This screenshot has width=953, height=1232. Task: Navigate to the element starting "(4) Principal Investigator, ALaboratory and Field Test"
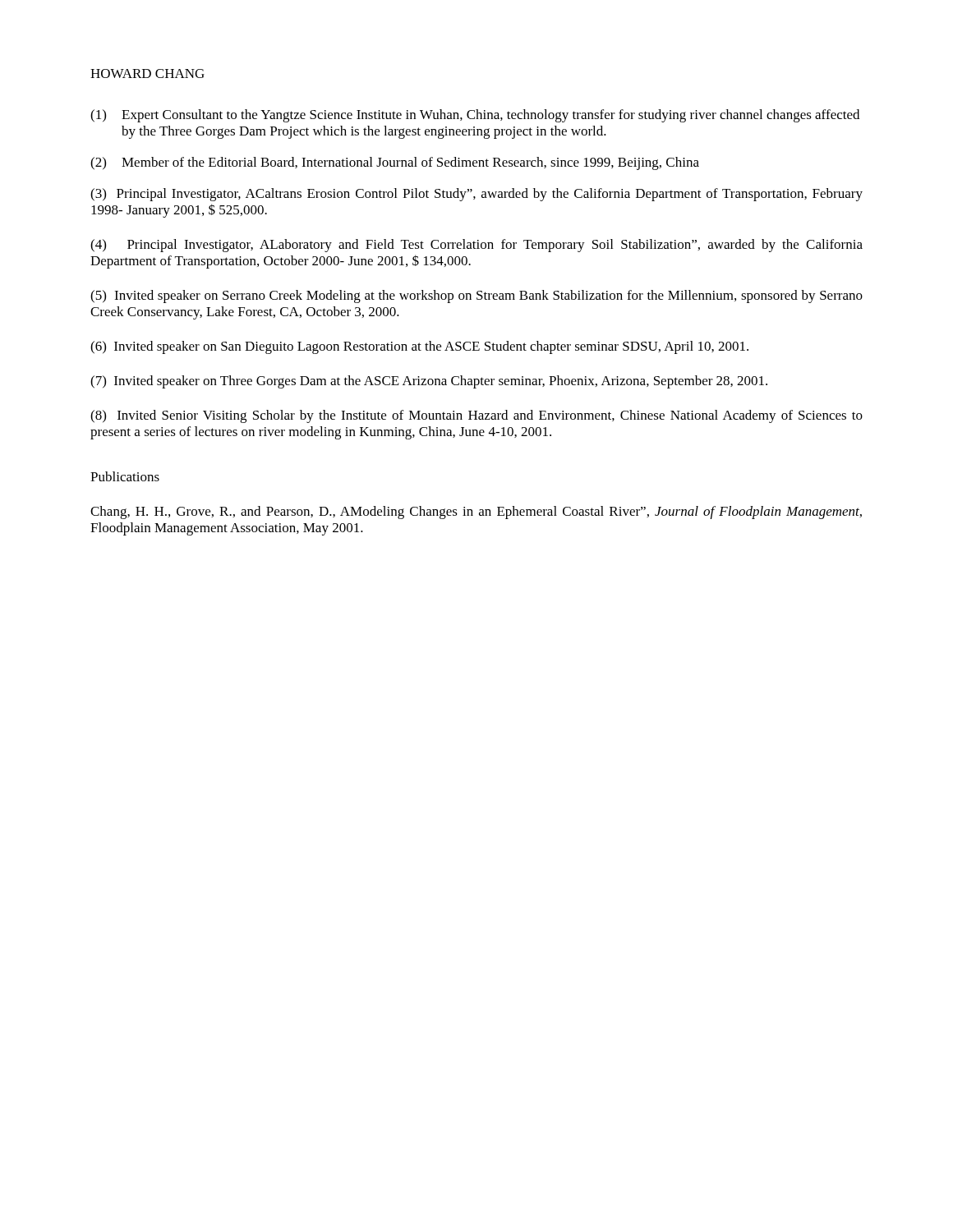click(x=476, y=253)
